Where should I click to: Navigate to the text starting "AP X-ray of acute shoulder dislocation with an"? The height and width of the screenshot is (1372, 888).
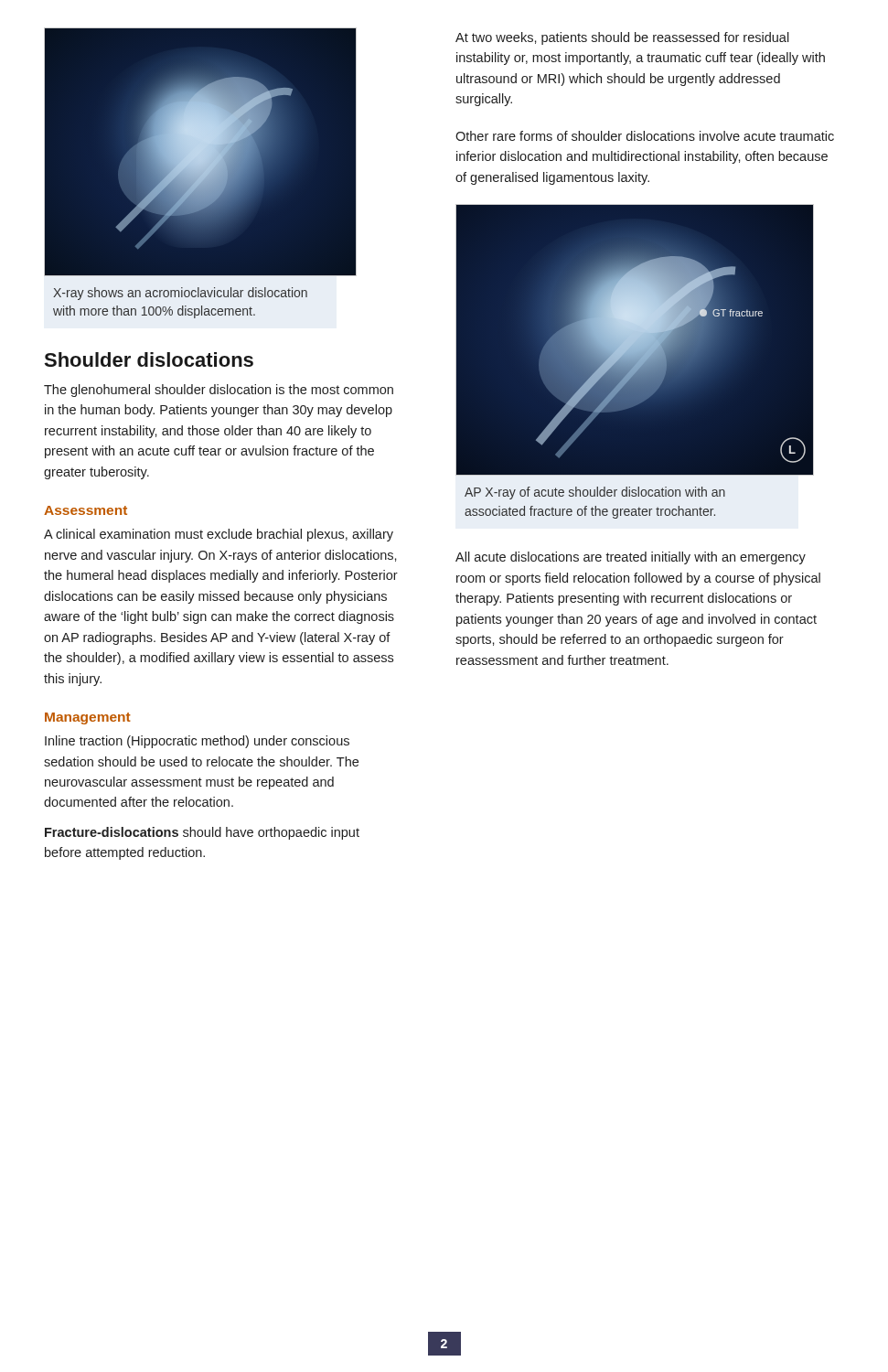click(595, 502)
